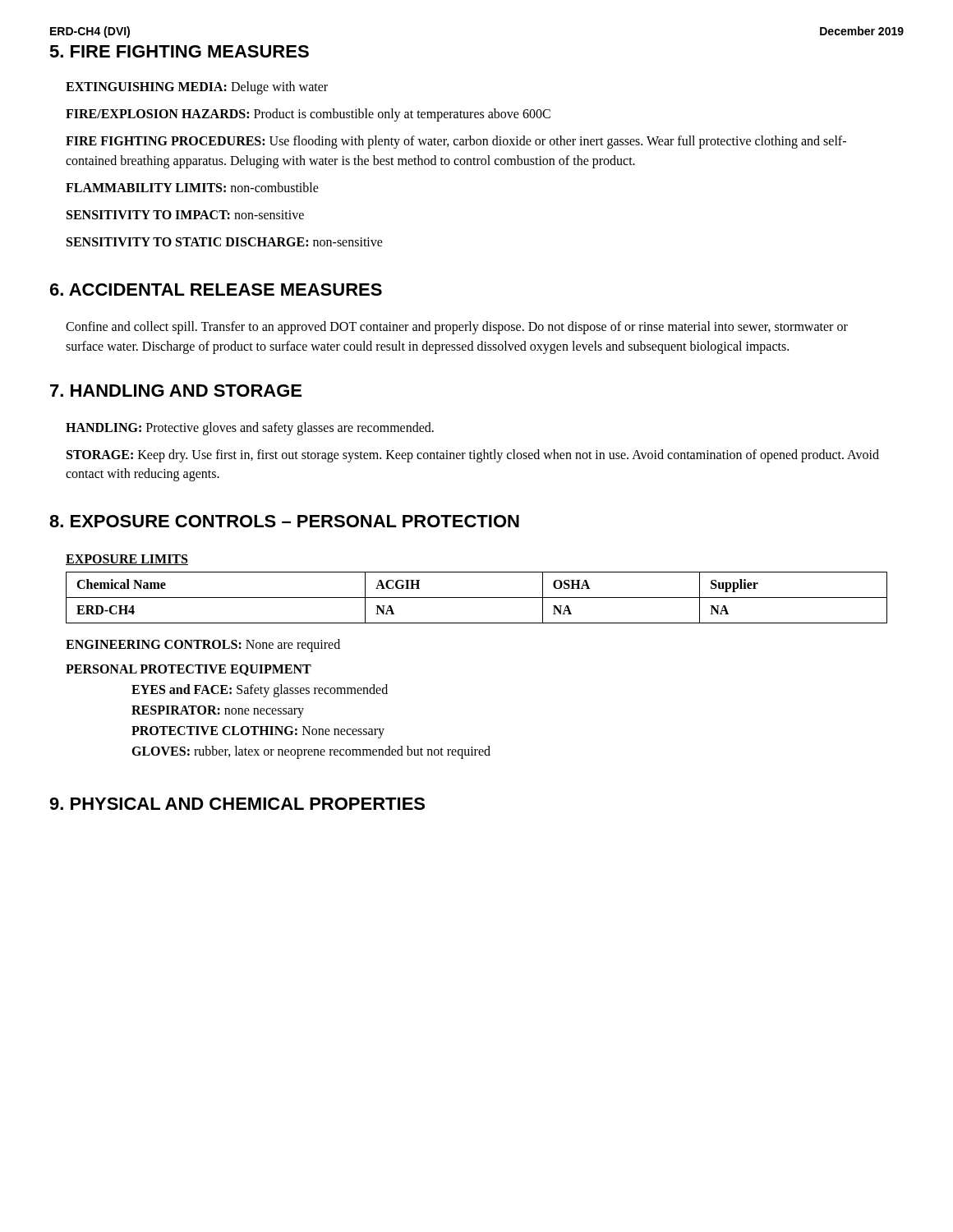Where is the section header that starts "7. HANDLING AND"?
The image size is (953, 1232).
point(176,391)
